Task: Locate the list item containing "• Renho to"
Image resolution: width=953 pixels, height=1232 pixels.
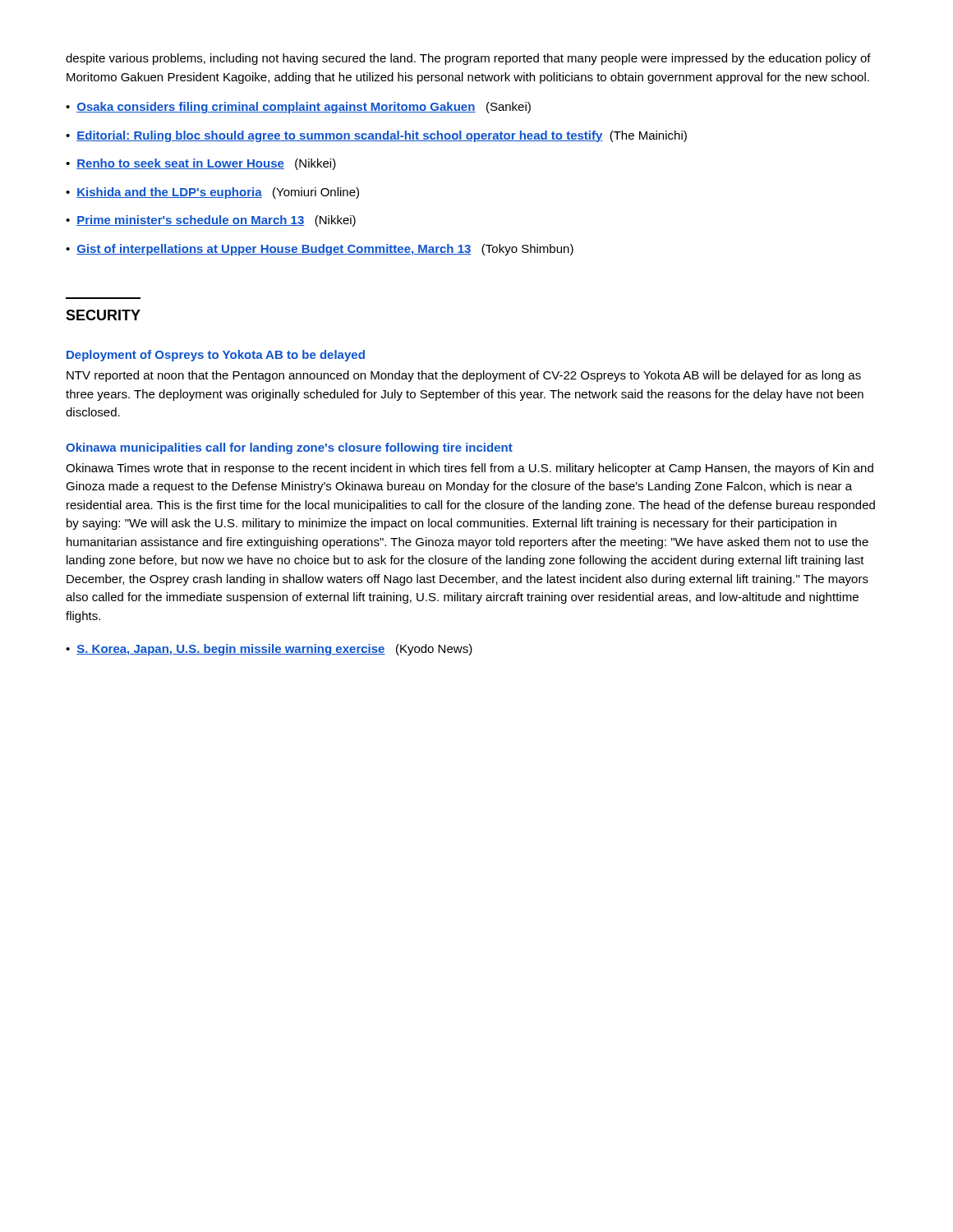Action: (201, 164)
